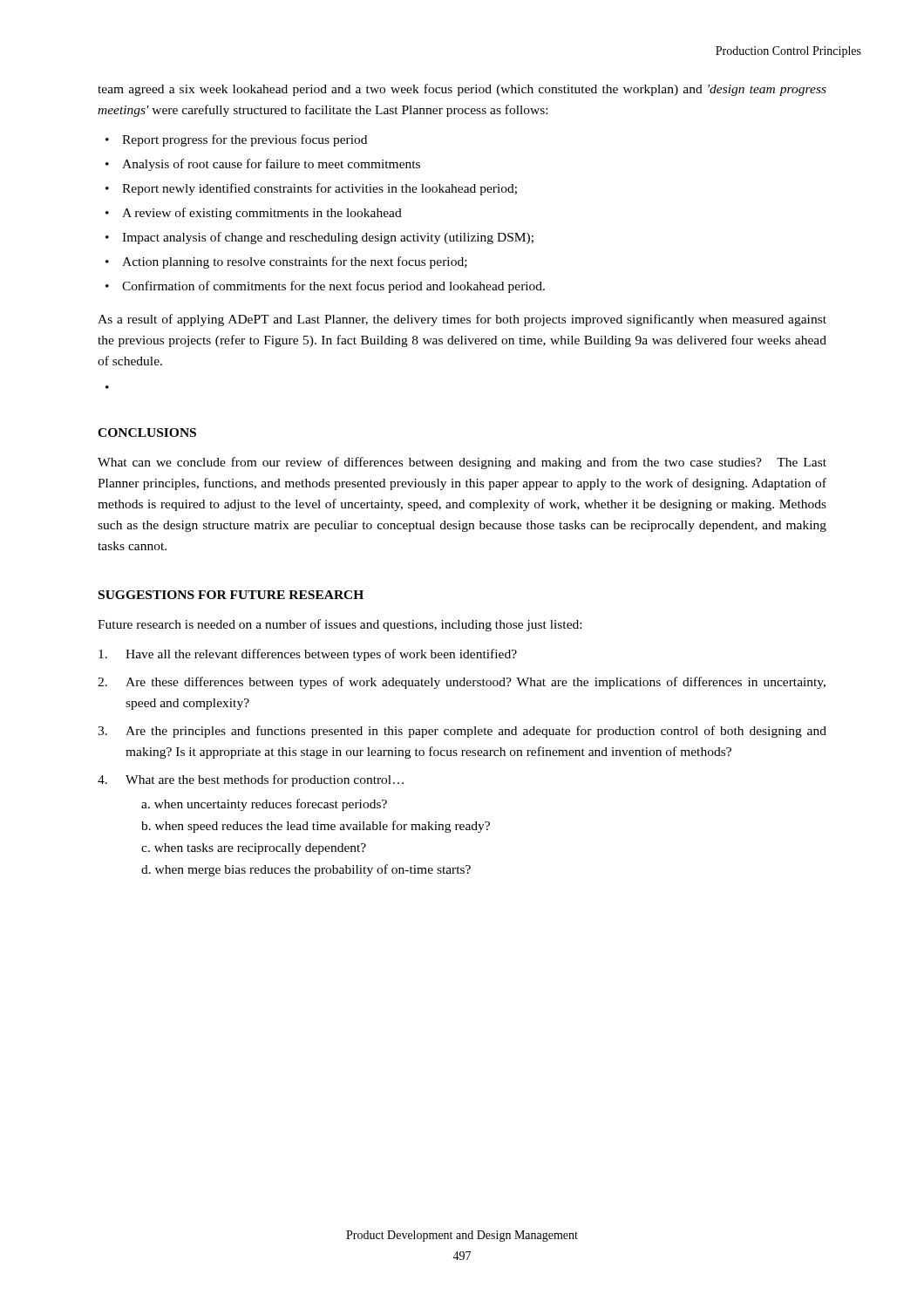Find the text block starting "Impact analysis of change"
The height and width of the screenshot is (1308, 924).
pyautogui.click(x=462, y=237)
